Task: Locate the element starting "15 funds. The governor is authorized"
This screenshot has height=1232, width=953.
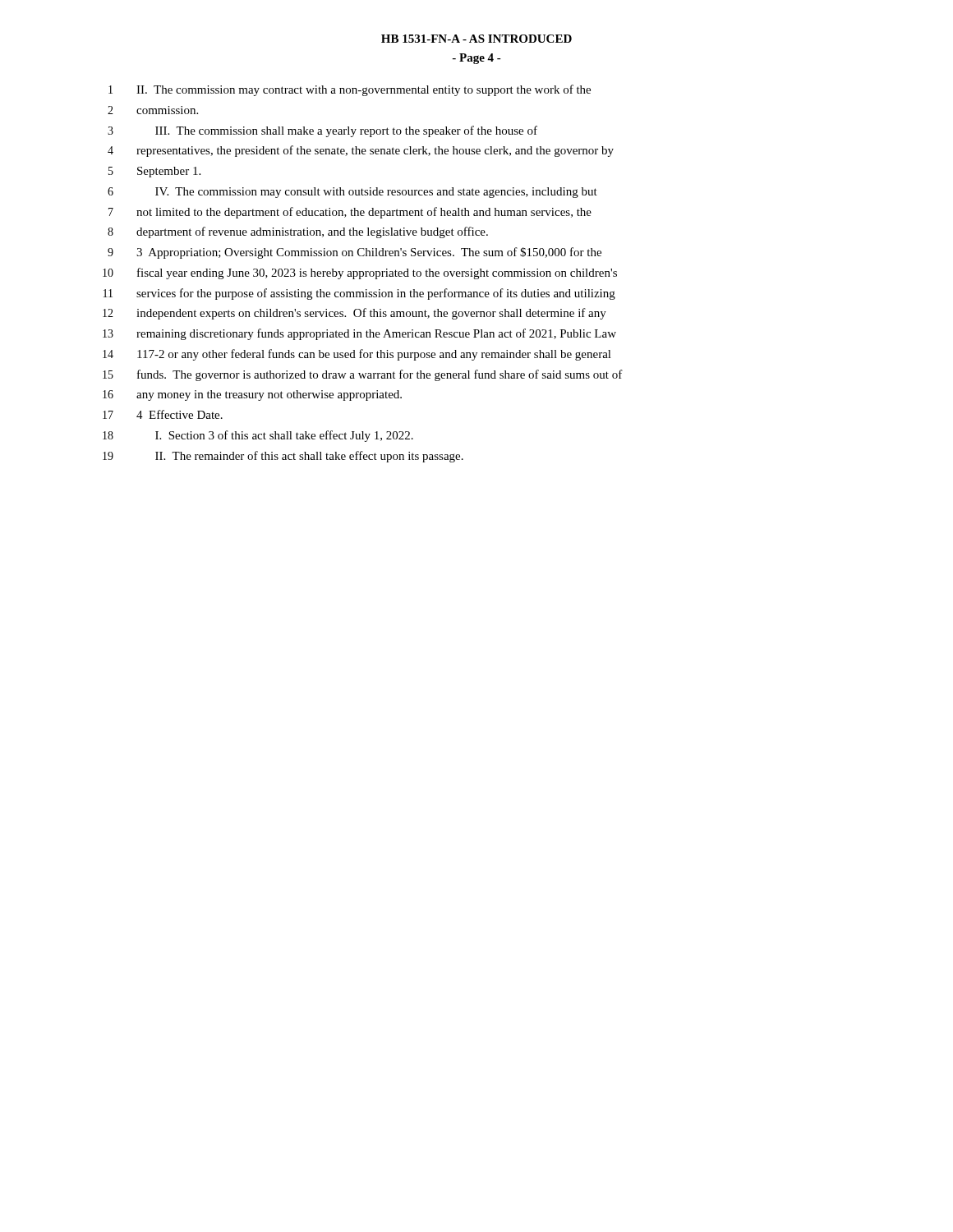Action: [485, 374]
